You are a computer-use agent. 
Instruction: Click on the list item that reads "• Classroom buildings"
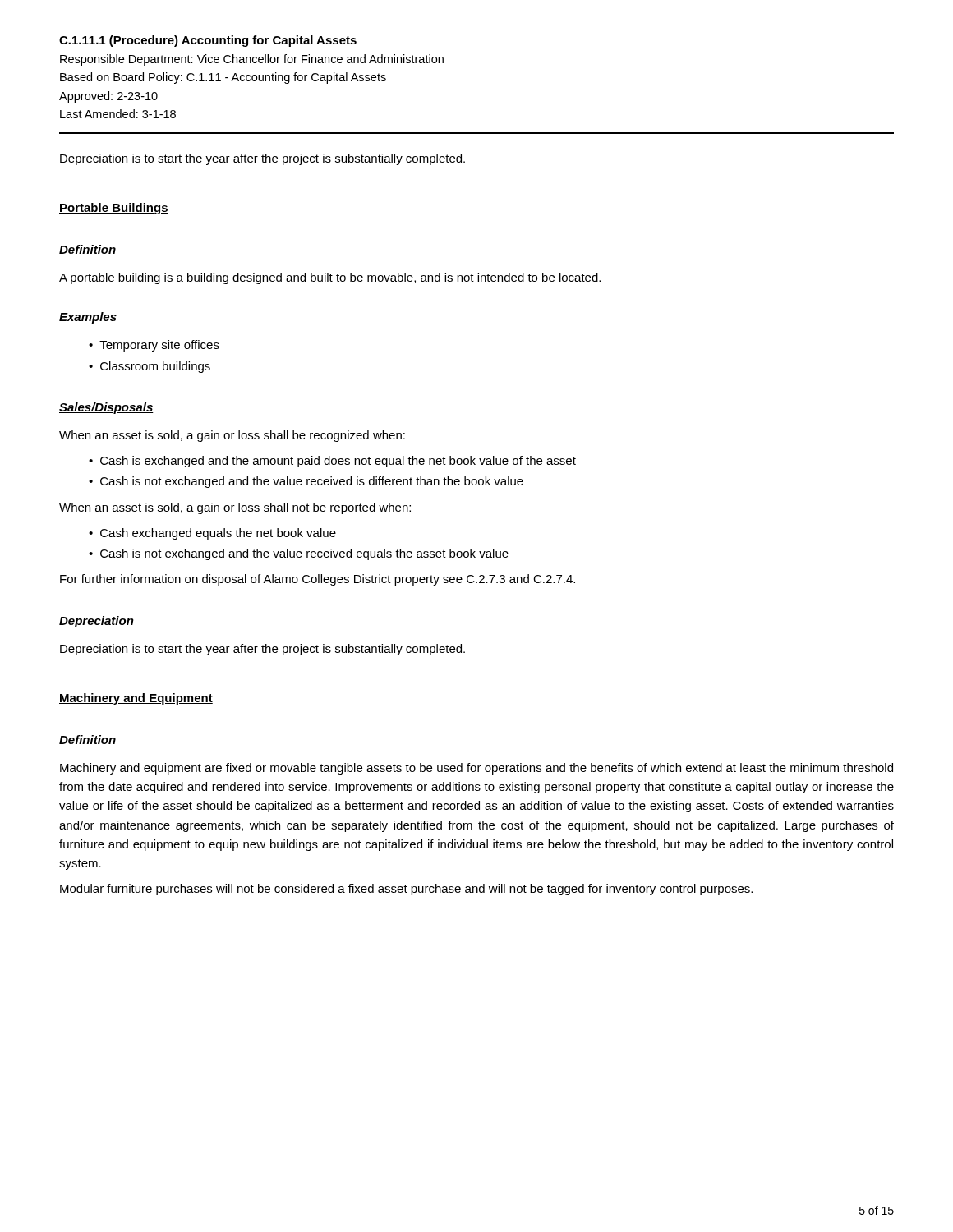coord(150,366)
